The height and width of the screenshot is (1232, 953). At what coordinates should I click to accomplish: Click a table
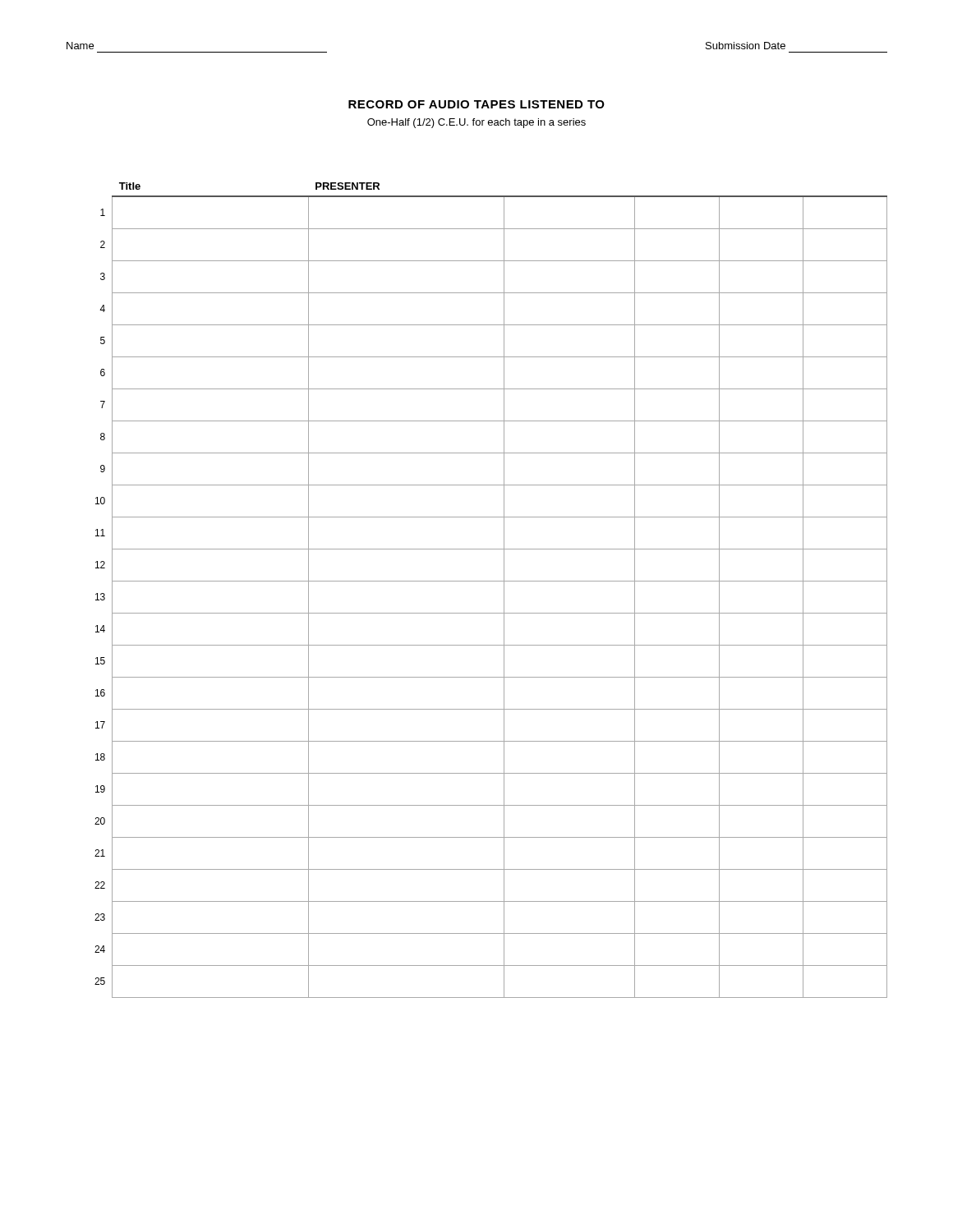click(x=476, y=587)
